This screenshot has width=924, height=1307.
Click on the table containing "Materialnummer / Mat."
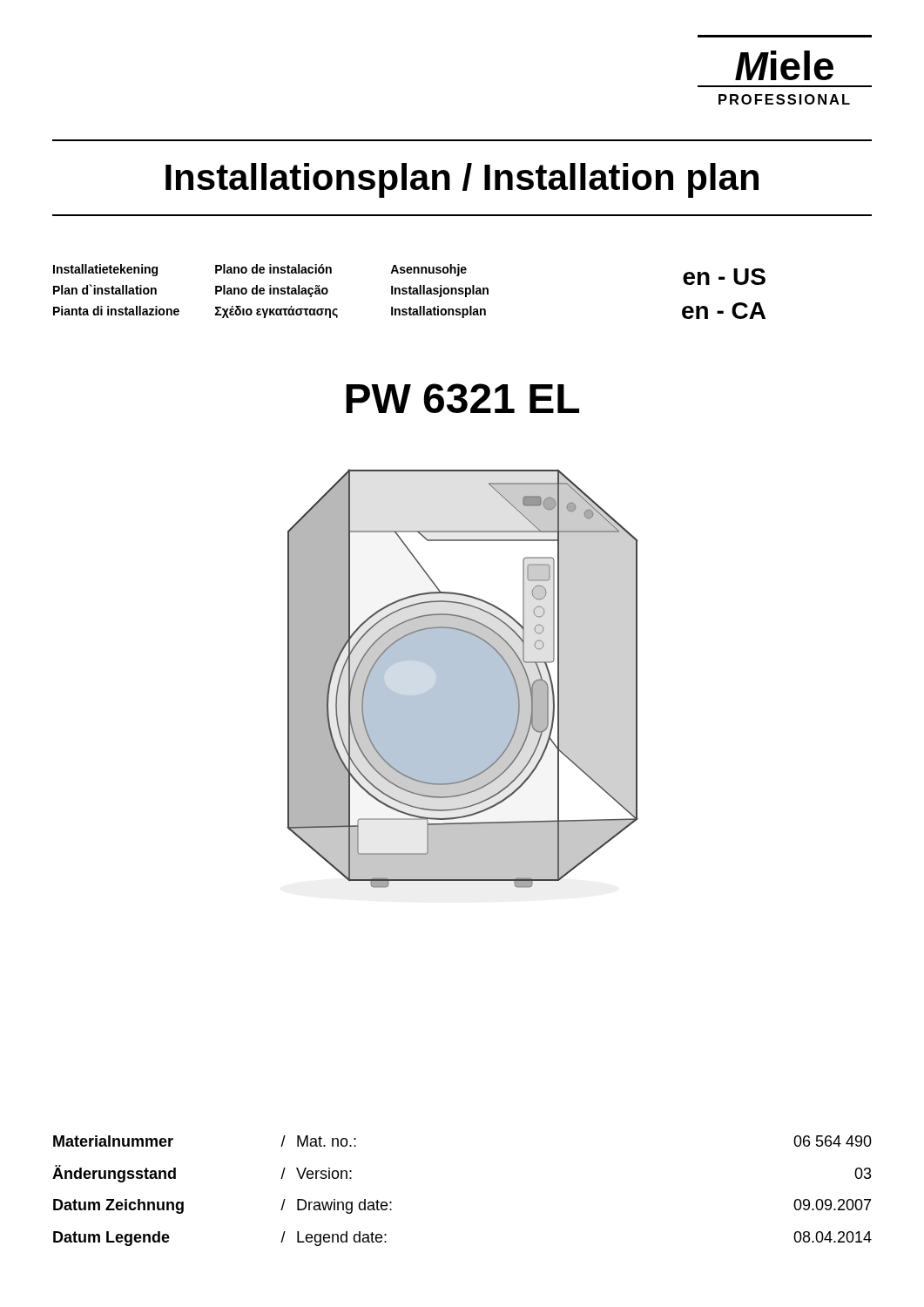coord(462,1191)
